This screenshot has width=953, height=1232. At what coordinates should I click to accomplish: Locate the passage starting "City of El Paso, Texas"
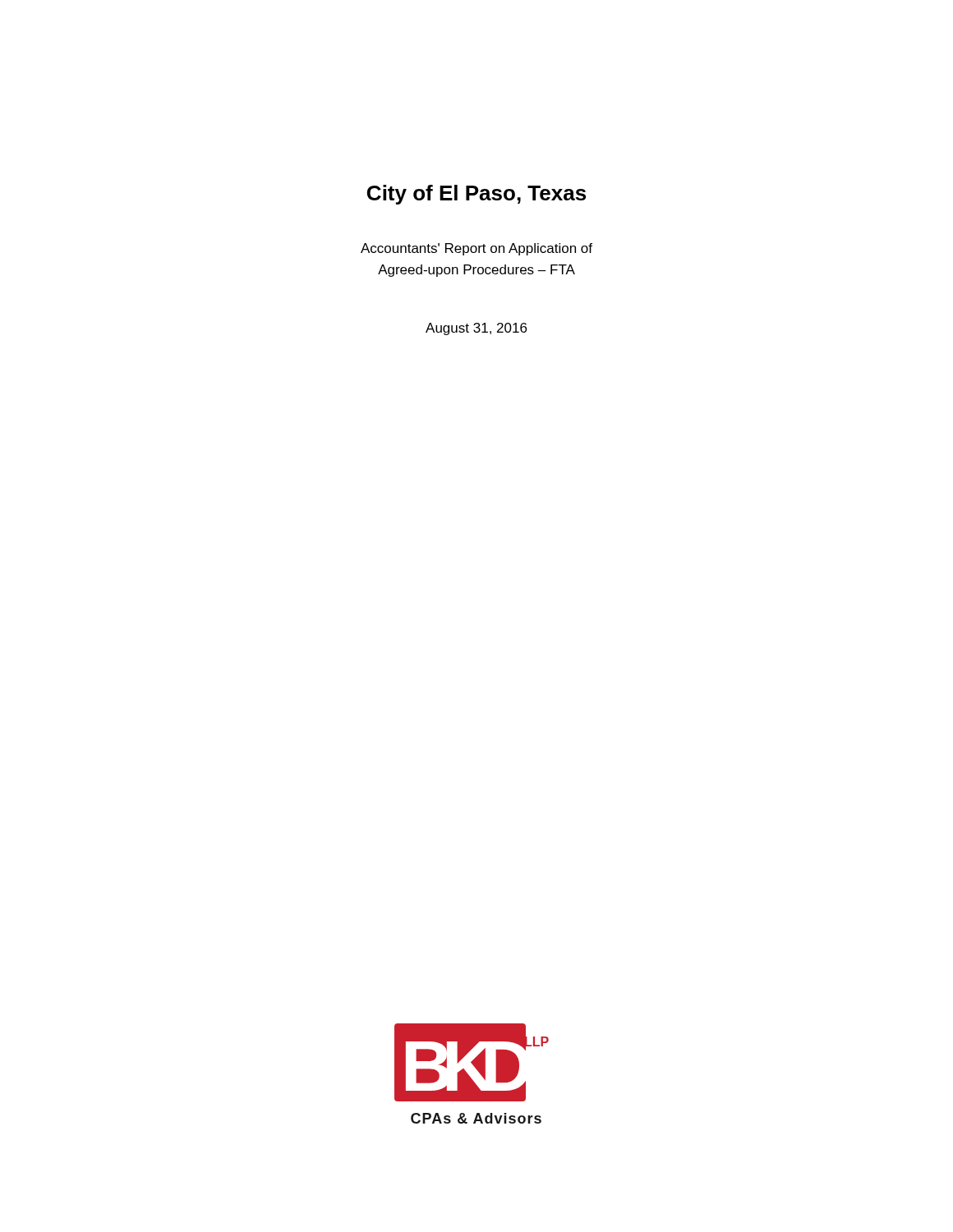point(476,193)
